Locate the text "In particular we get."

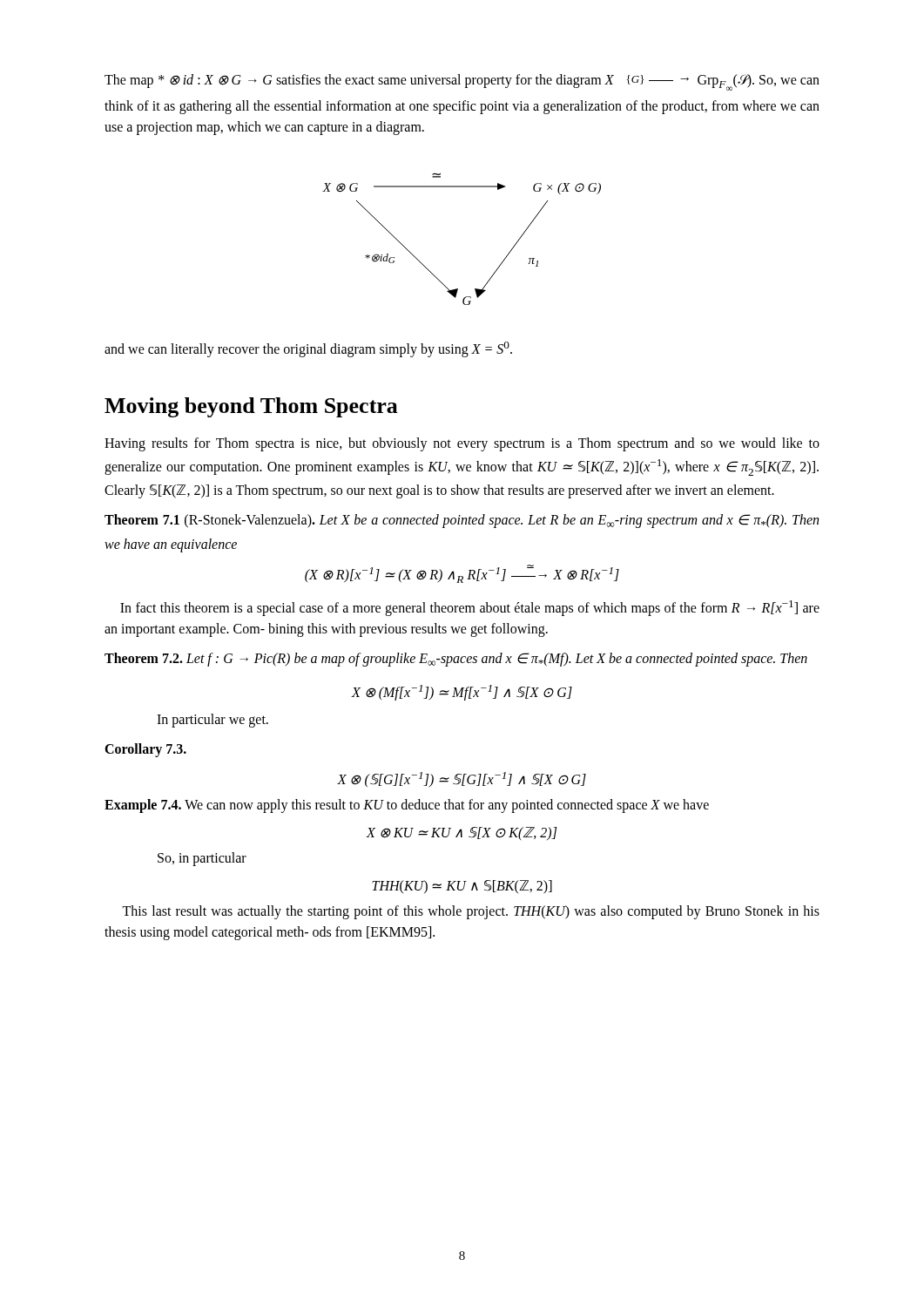click(212, 721)
